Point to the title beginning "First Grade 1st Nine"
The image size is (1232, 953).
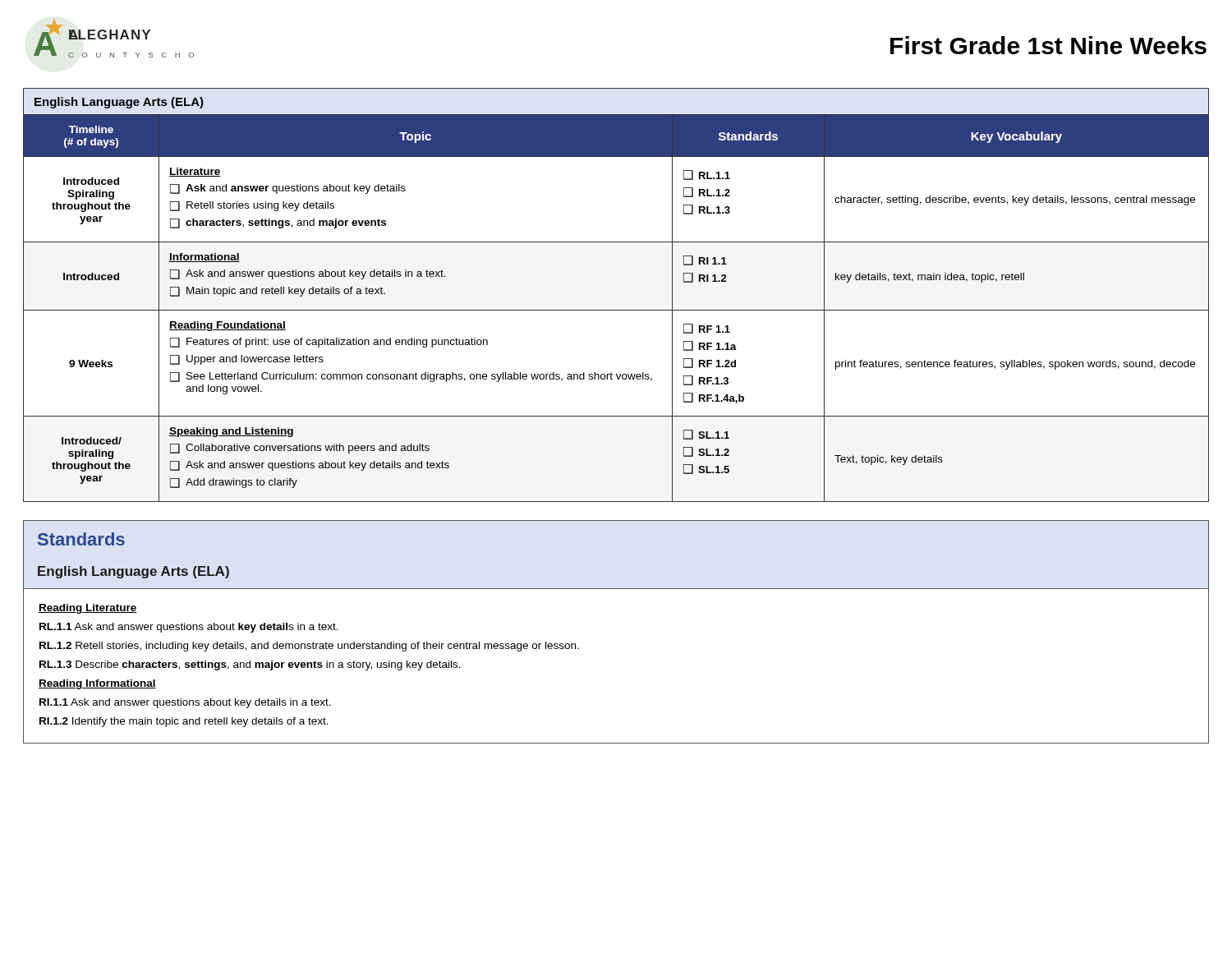[x=1048, y=45]
